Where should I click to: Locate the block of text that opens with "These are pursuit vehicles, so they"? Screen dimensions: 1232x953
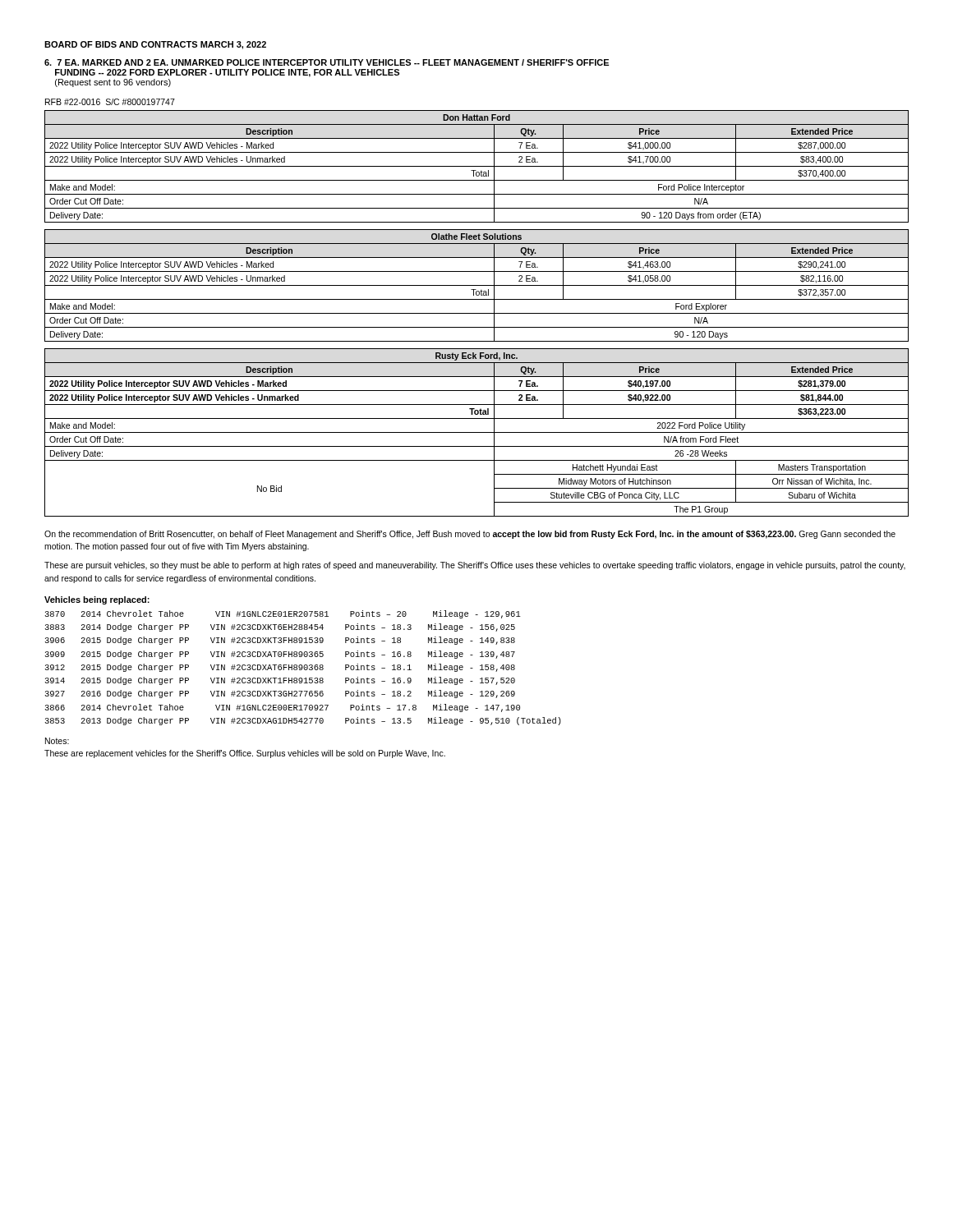(x=475, y=572)
